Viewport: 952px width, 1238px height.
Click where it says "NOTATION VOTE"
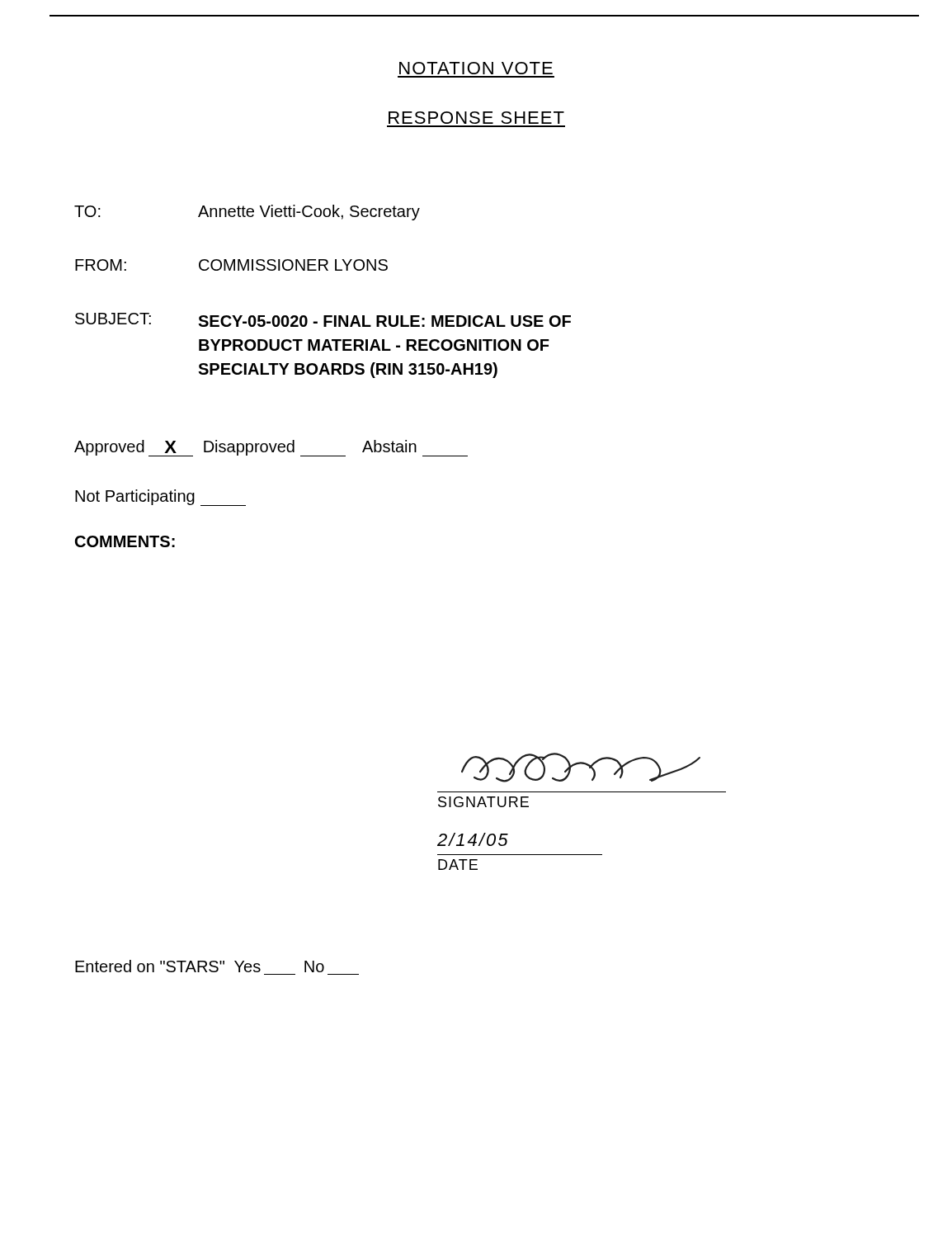[x=476, y=68]
